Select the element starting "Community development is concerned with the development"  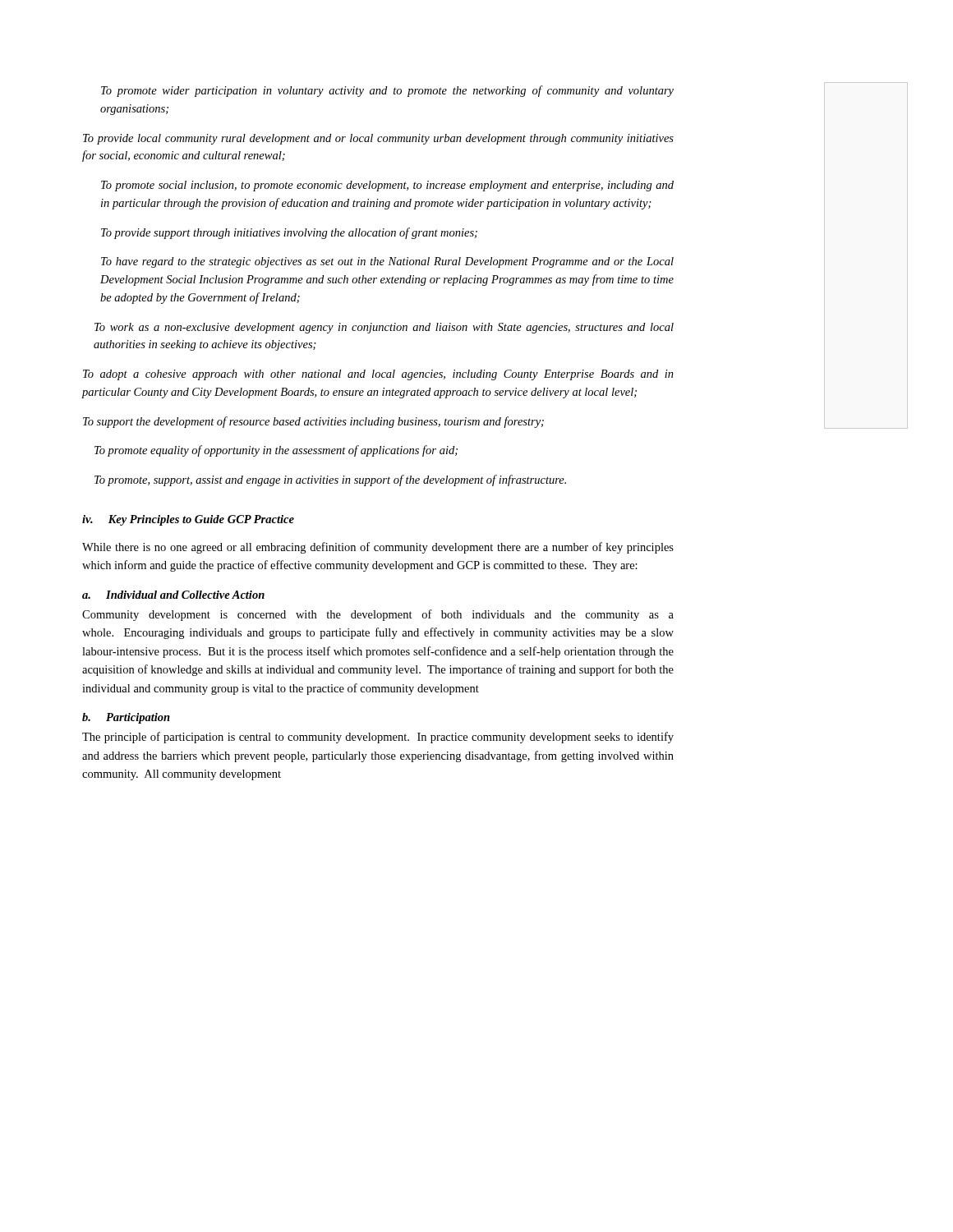[x=378, y=651]
